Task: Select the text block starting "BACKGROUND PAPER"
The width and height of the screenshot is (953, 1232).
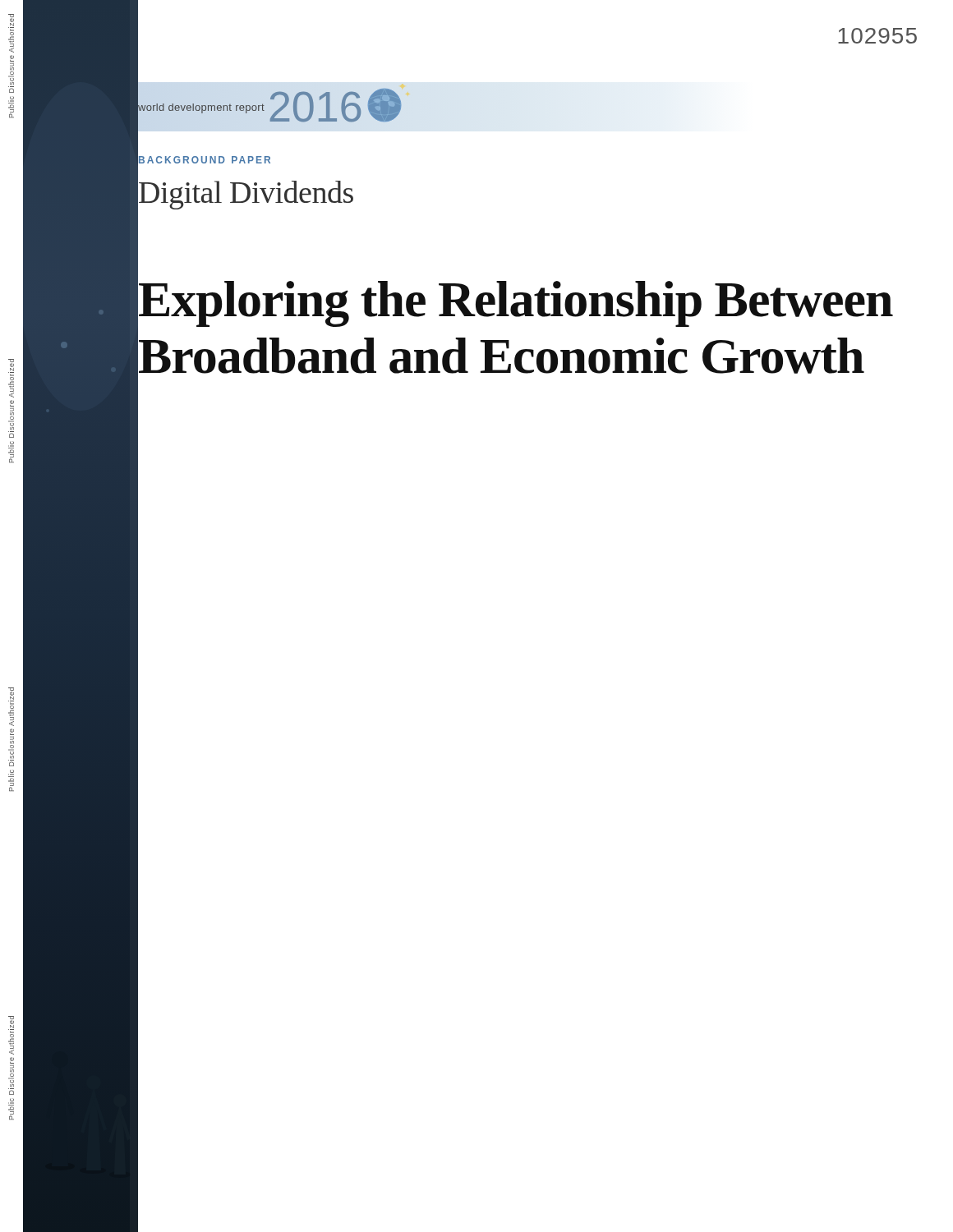Action: click(x=205, y=160)
